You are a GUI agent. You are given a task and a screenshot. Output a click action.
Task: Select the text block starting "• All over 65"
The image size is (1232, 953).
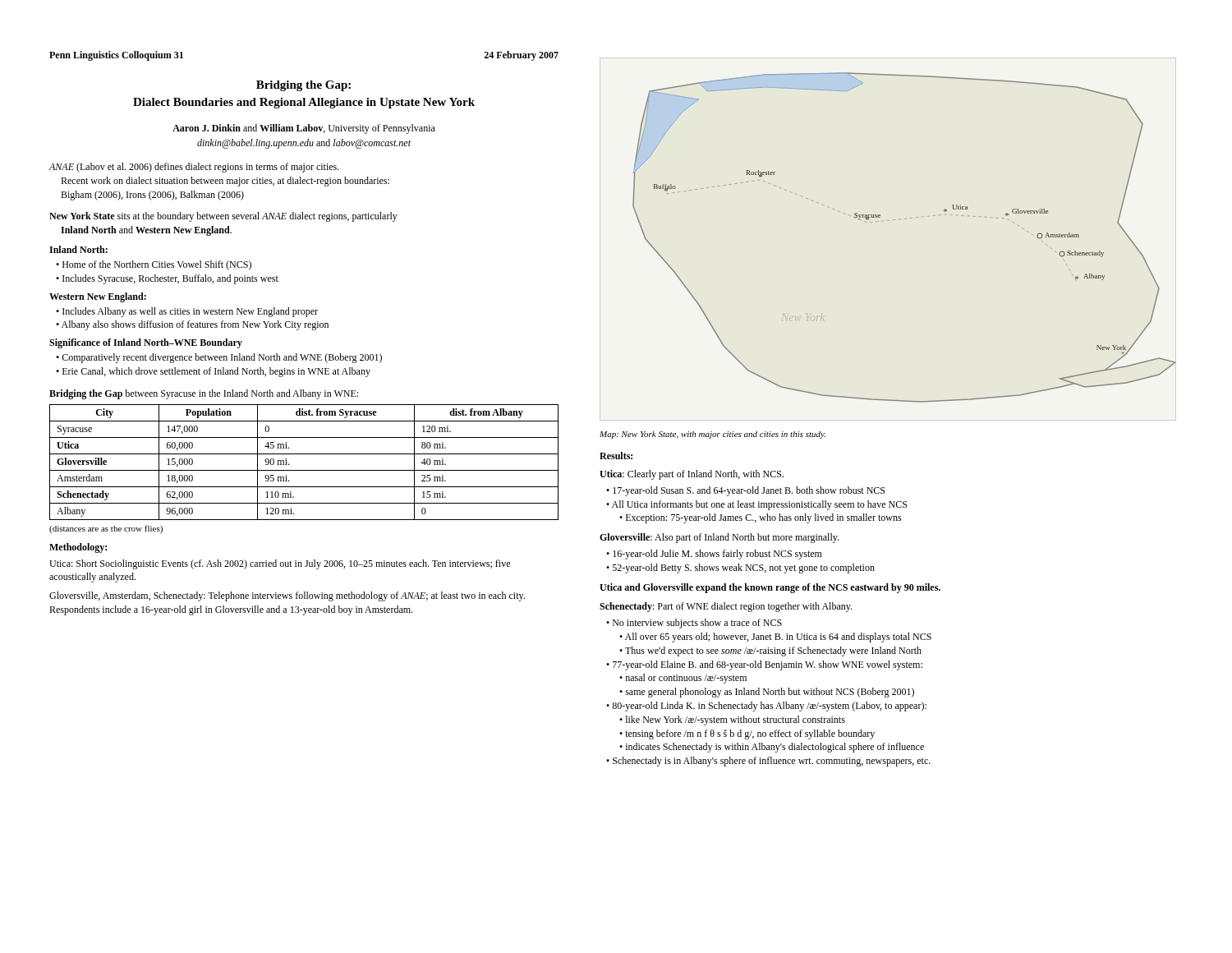[x=775, y=637]
